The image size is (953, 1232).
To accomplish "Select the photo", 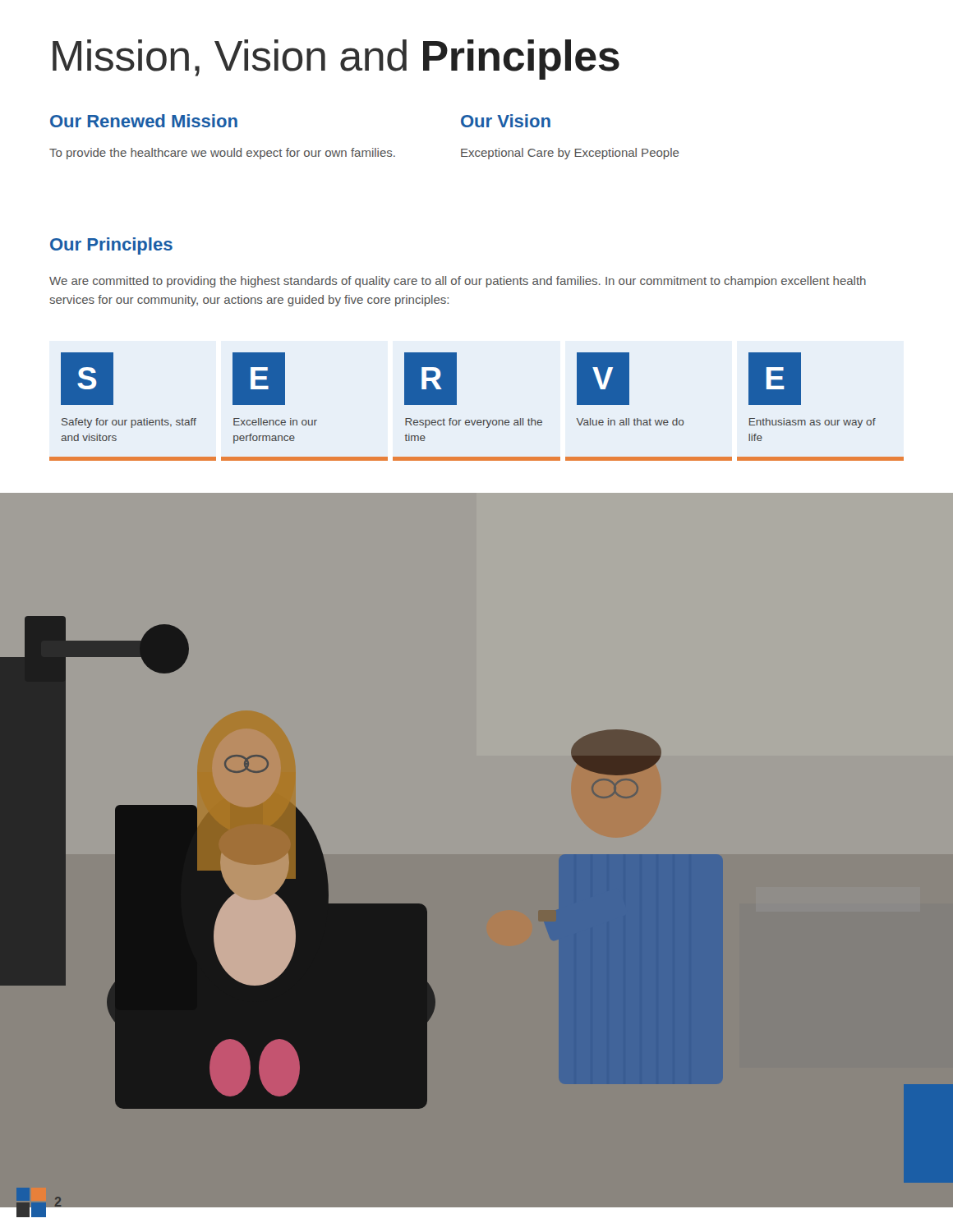I will pyautogui.click(x=476, y=850).
